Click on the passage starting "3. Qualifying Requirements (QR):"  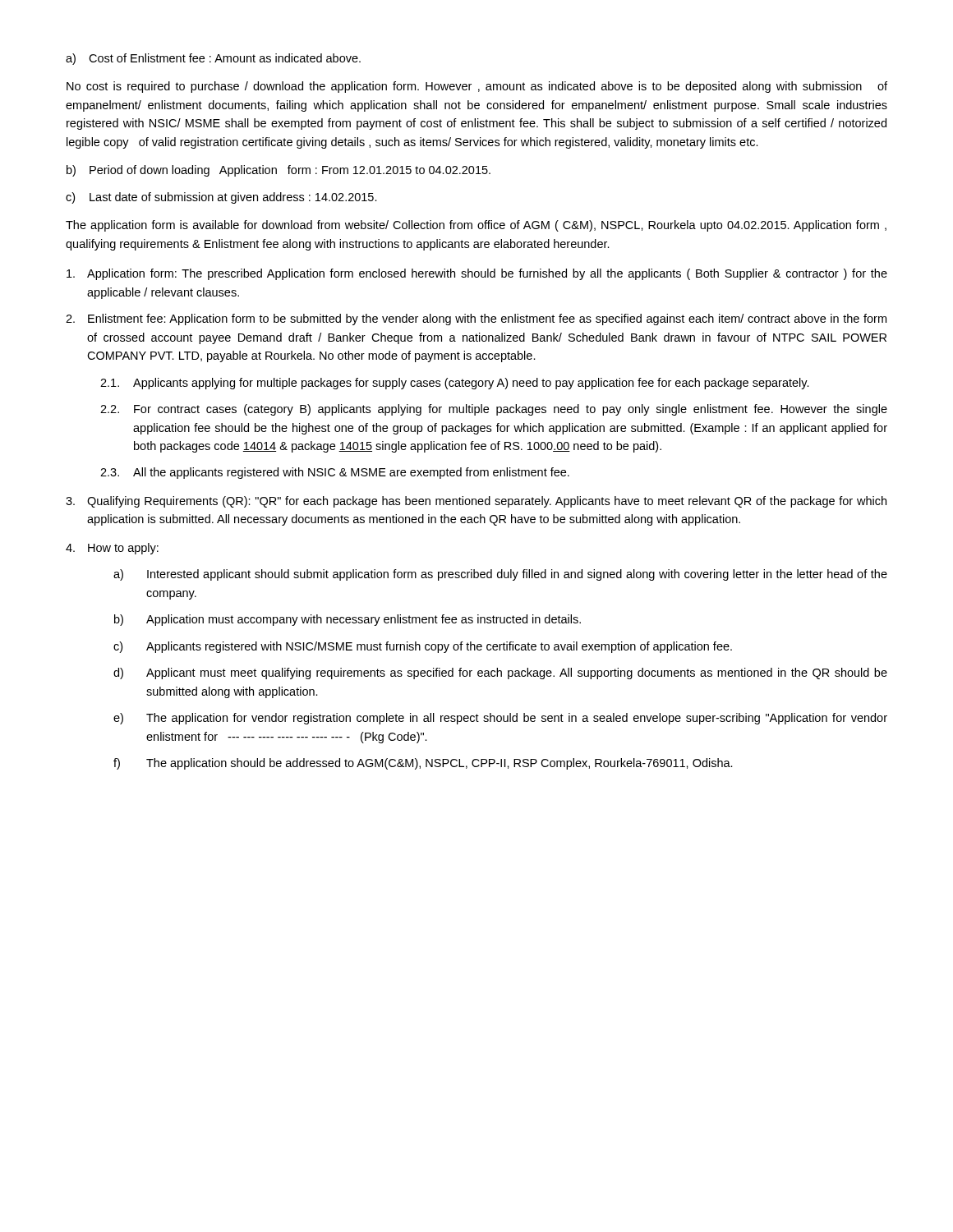(x=476, y=510)
